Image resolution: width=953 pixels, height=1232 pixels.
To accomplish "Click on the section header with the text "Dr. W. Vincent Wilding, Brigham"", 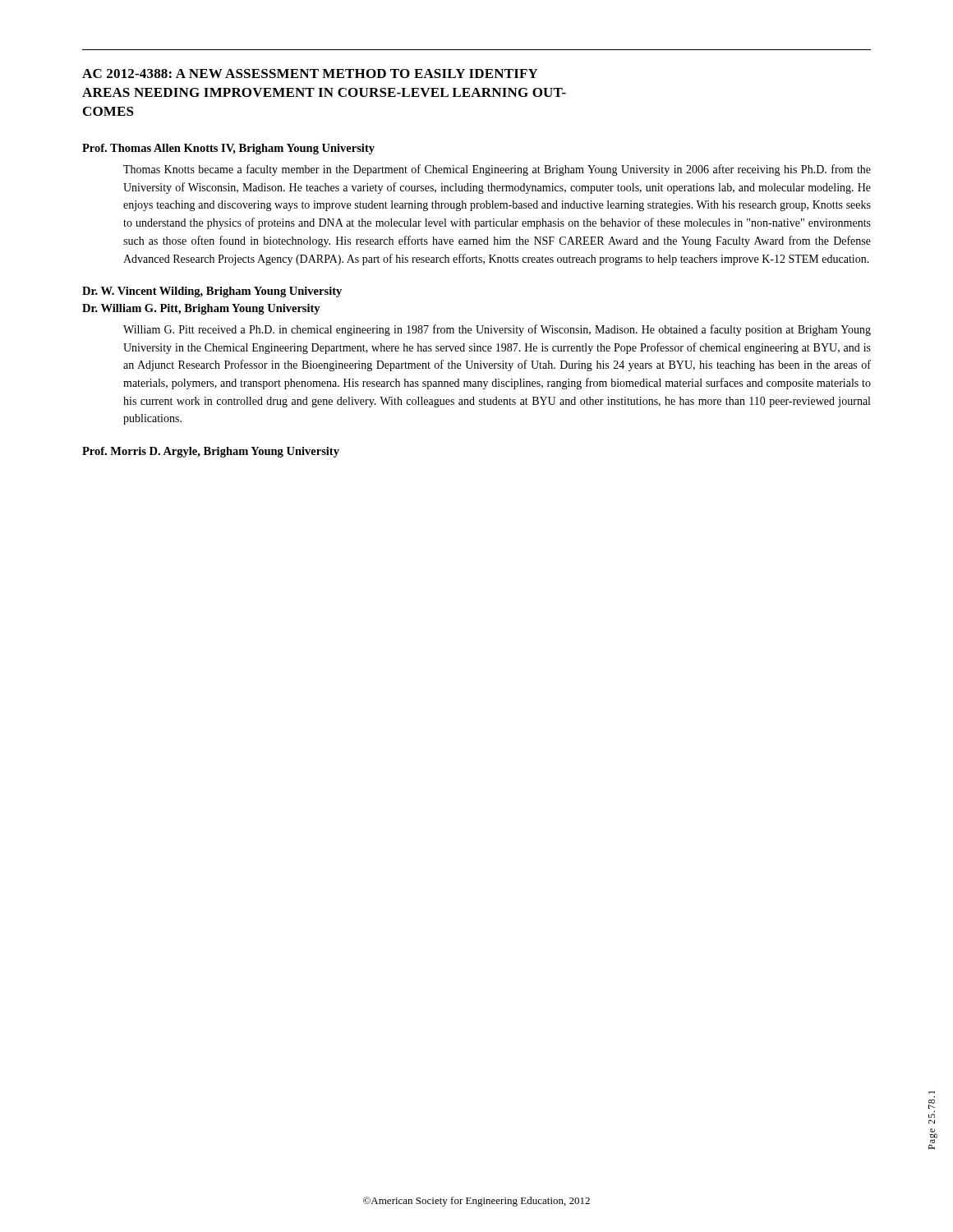I will click(212, 292).
